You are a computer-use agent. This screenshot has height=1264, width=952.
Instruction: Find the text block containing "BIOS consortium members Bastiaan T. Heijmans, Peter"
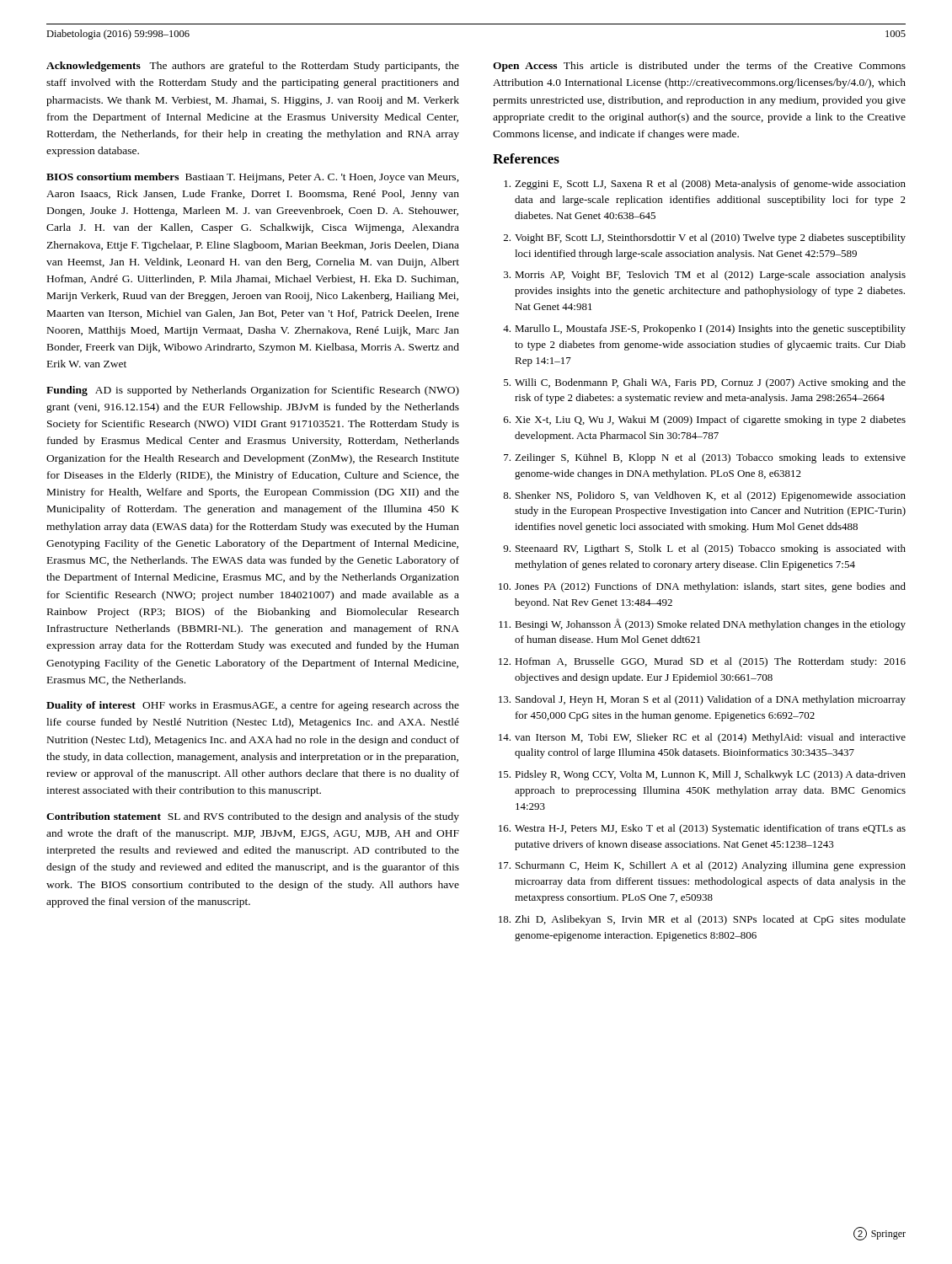[253, 270]
